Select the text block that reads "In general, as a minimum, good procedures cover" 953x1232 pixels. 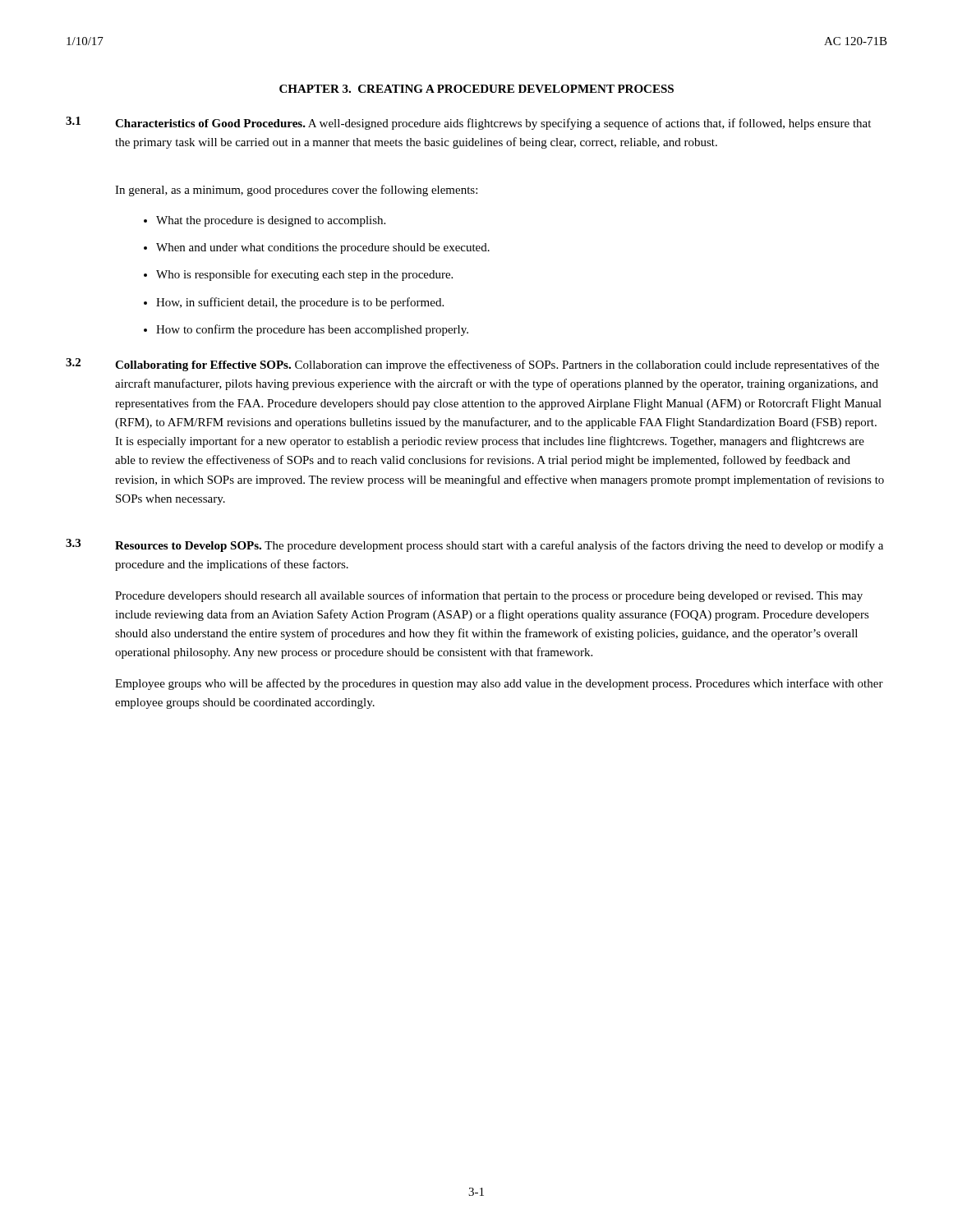tap(297, 189)
